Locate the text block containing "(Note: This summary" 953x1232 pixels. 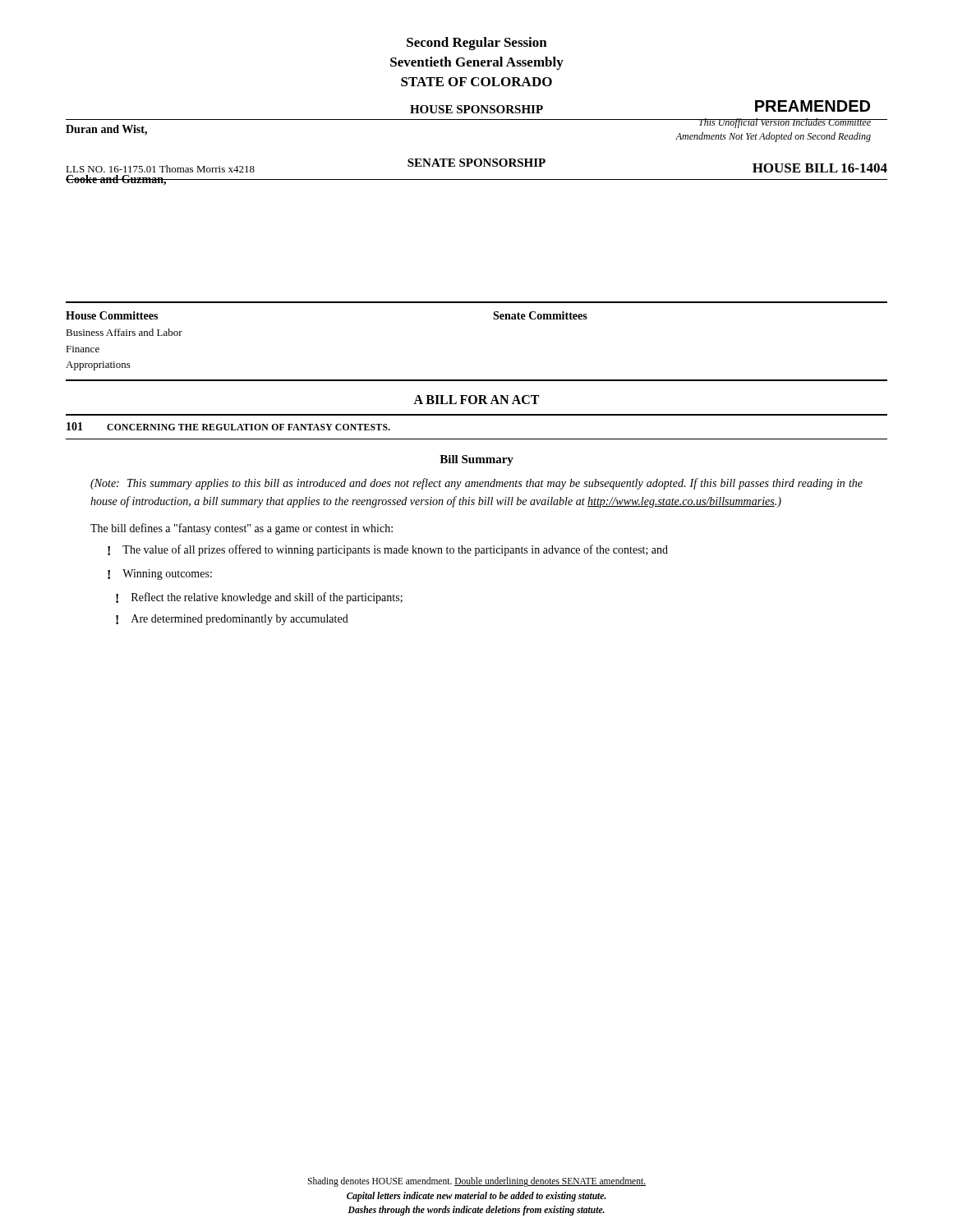point(476,492)
